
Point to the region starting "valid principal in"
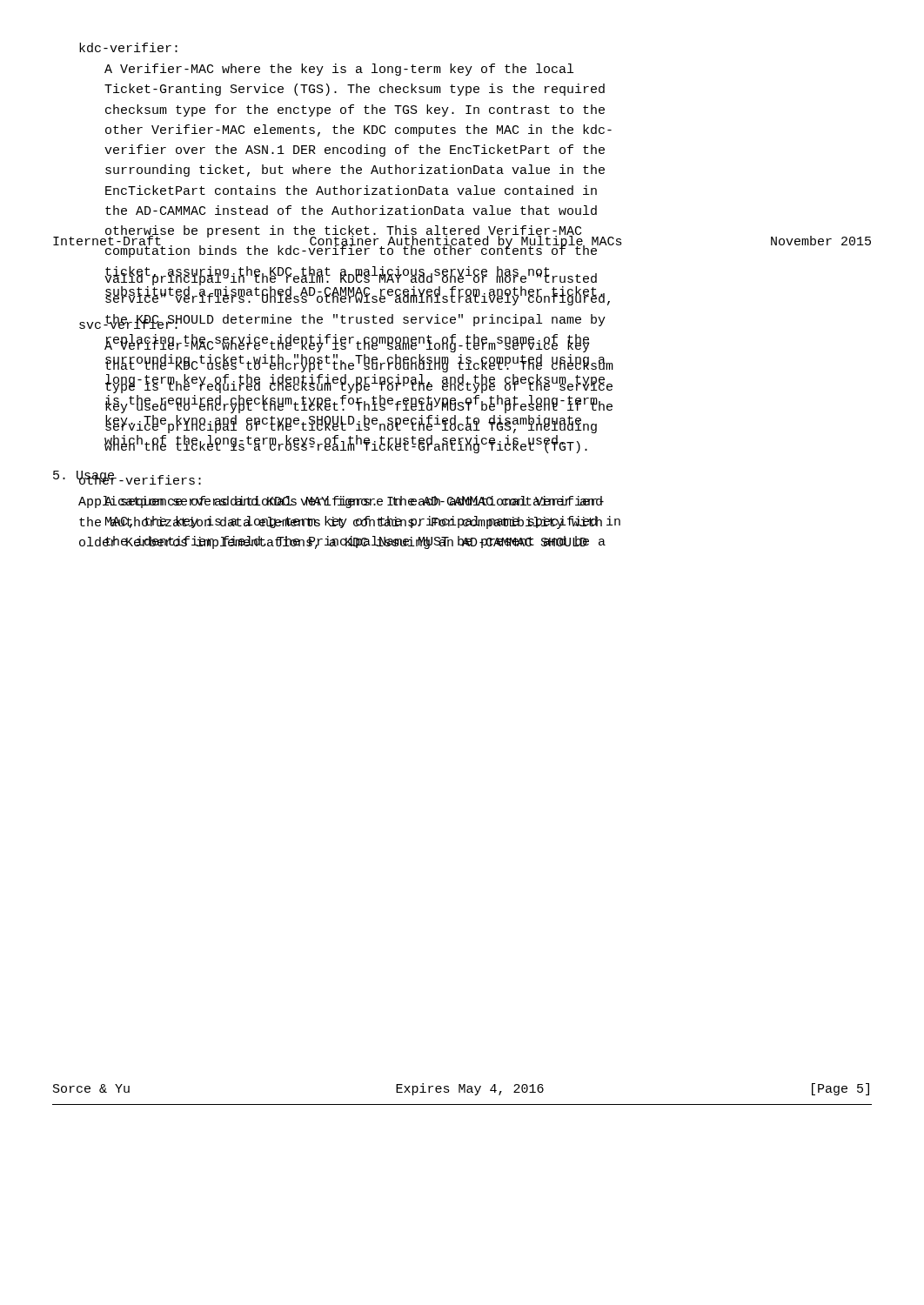click(488, 361)
